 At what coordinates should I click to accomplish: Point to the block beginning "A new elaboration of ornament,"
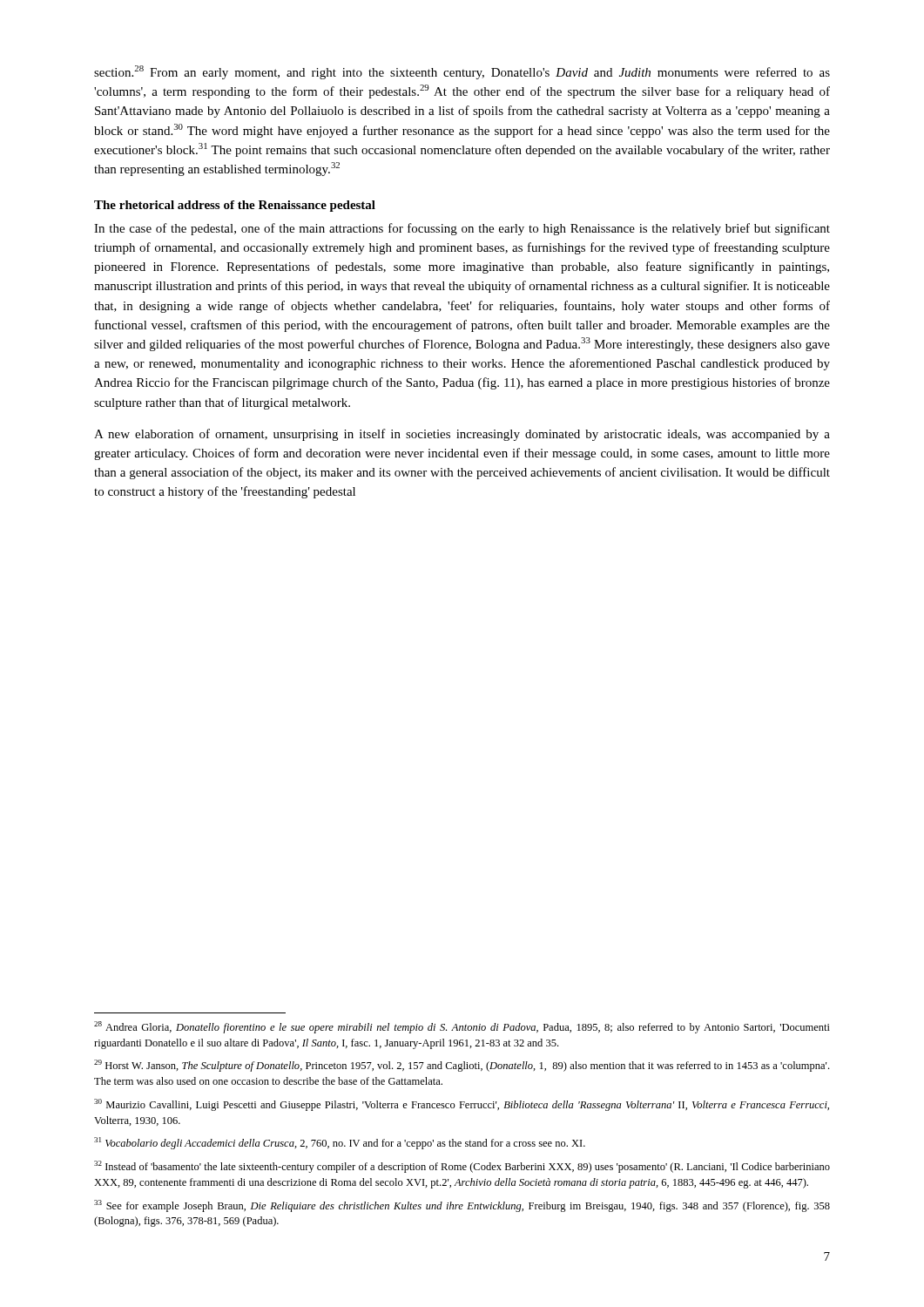click(462, 463)
